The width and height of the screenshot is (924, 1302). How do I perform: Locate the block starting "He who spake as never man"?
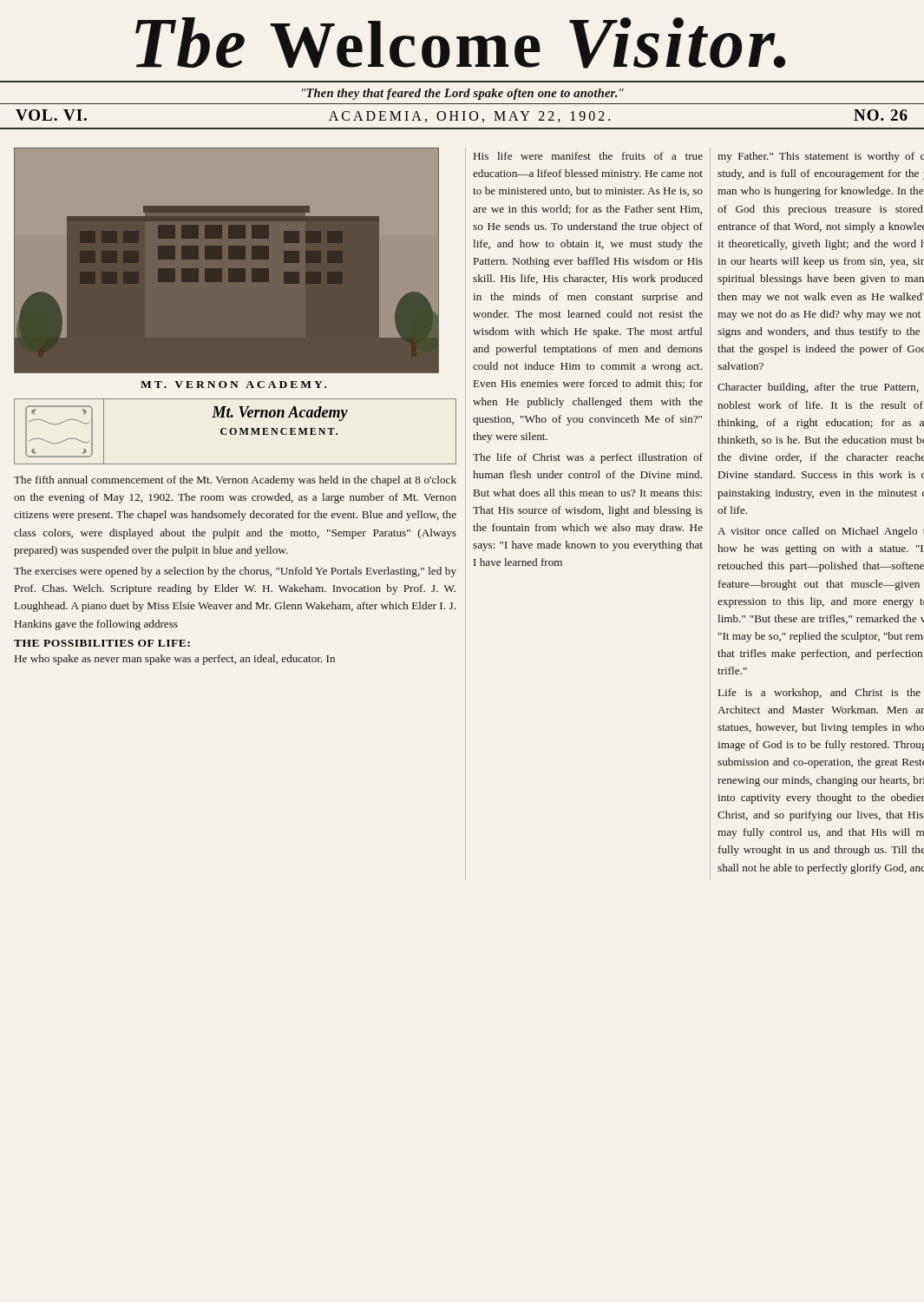235,659
